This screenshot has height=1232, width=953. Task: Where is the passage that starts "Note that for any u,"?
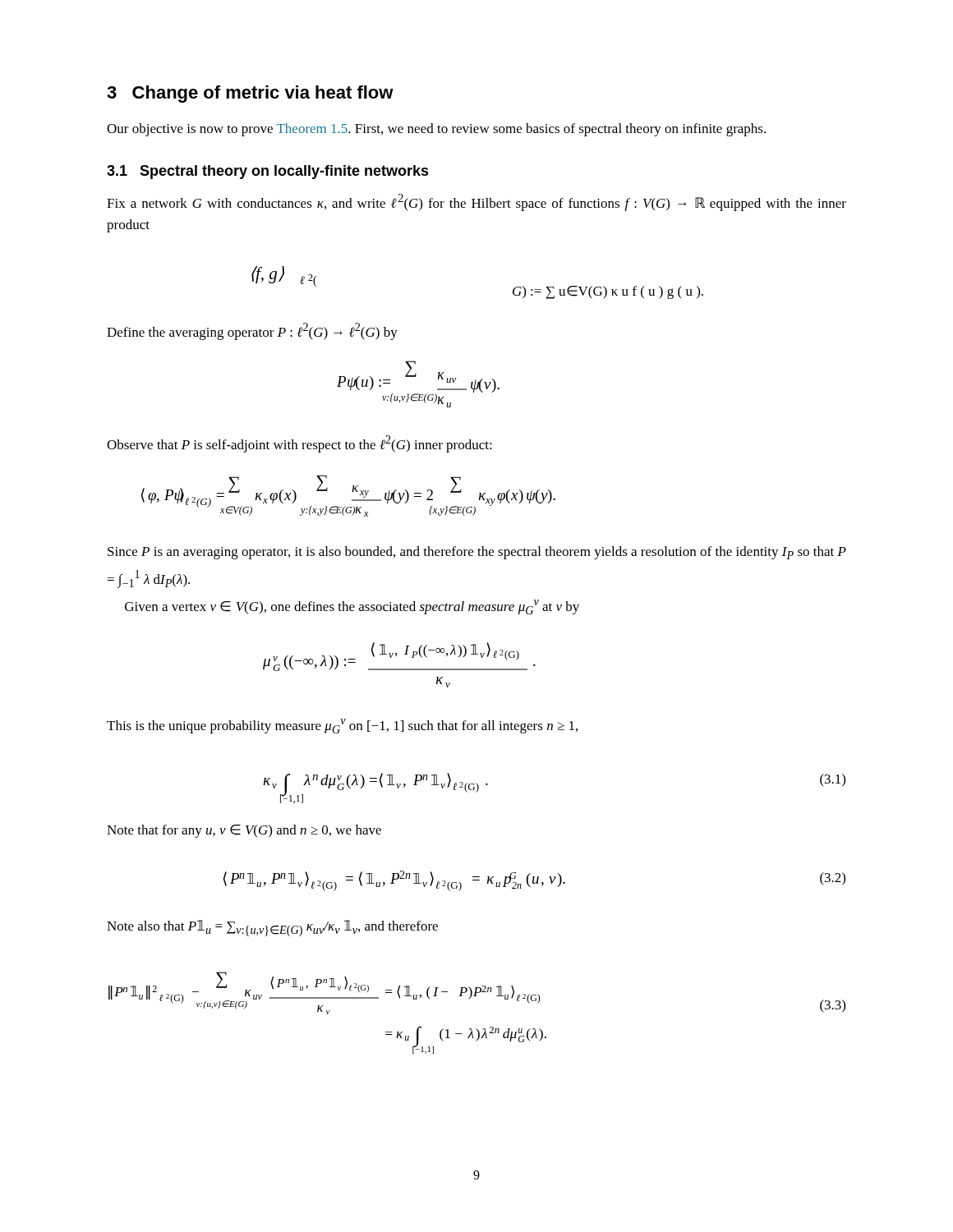click(x=244, y=830)
